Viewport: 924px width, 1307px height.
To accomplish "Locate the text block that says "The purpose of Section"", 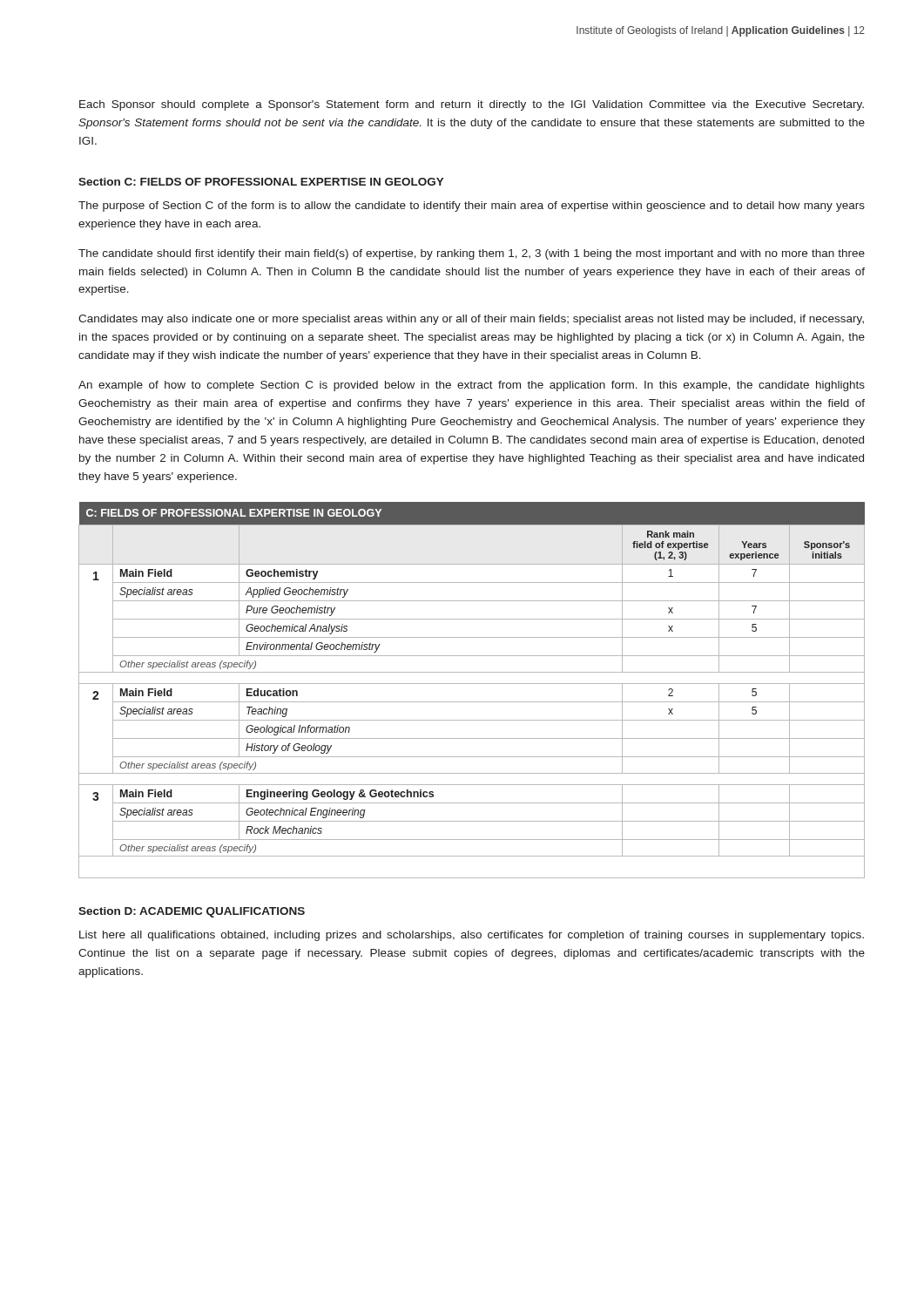I will pos(472,214).
